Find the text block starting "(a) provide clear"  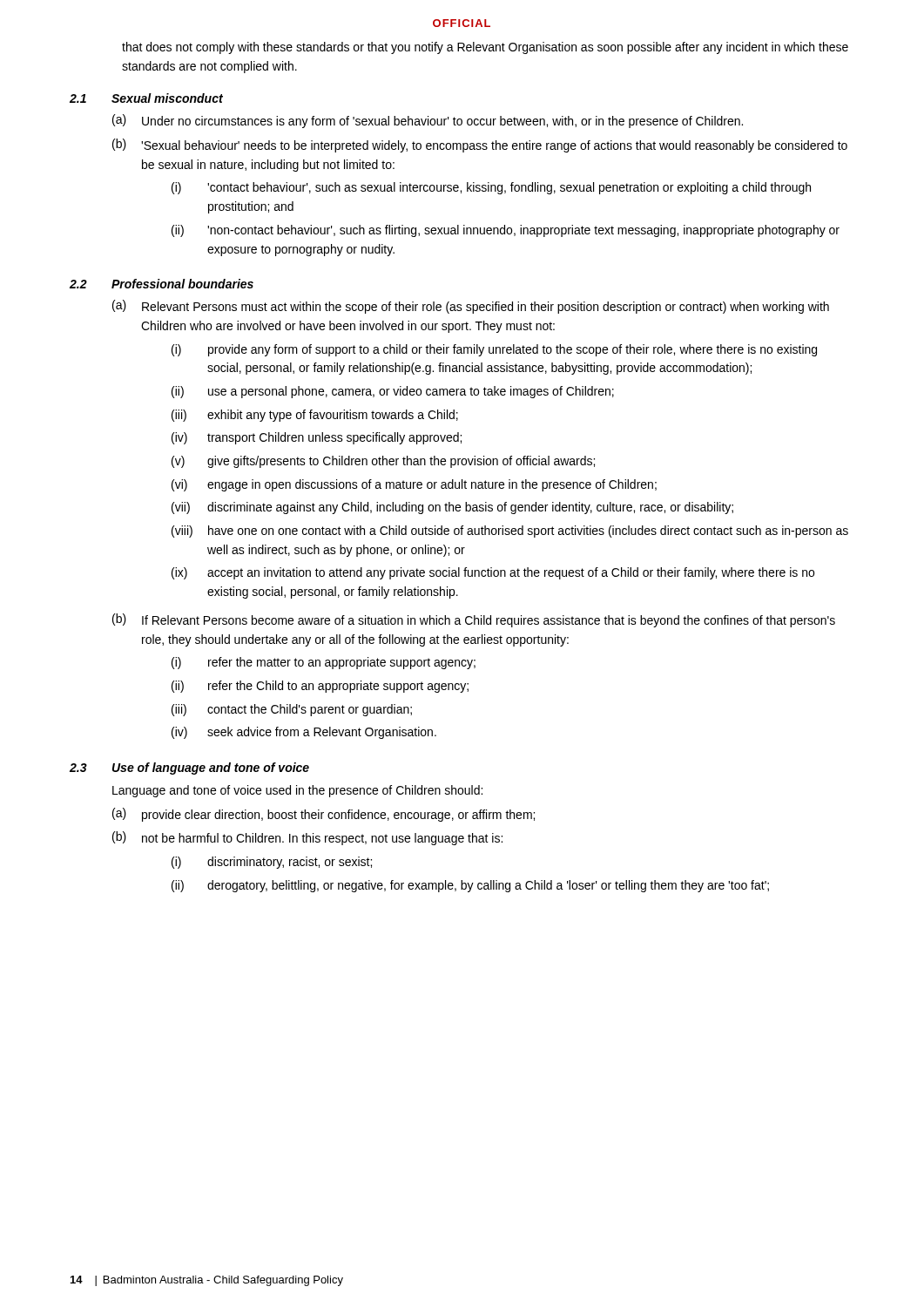click(483, 815)
